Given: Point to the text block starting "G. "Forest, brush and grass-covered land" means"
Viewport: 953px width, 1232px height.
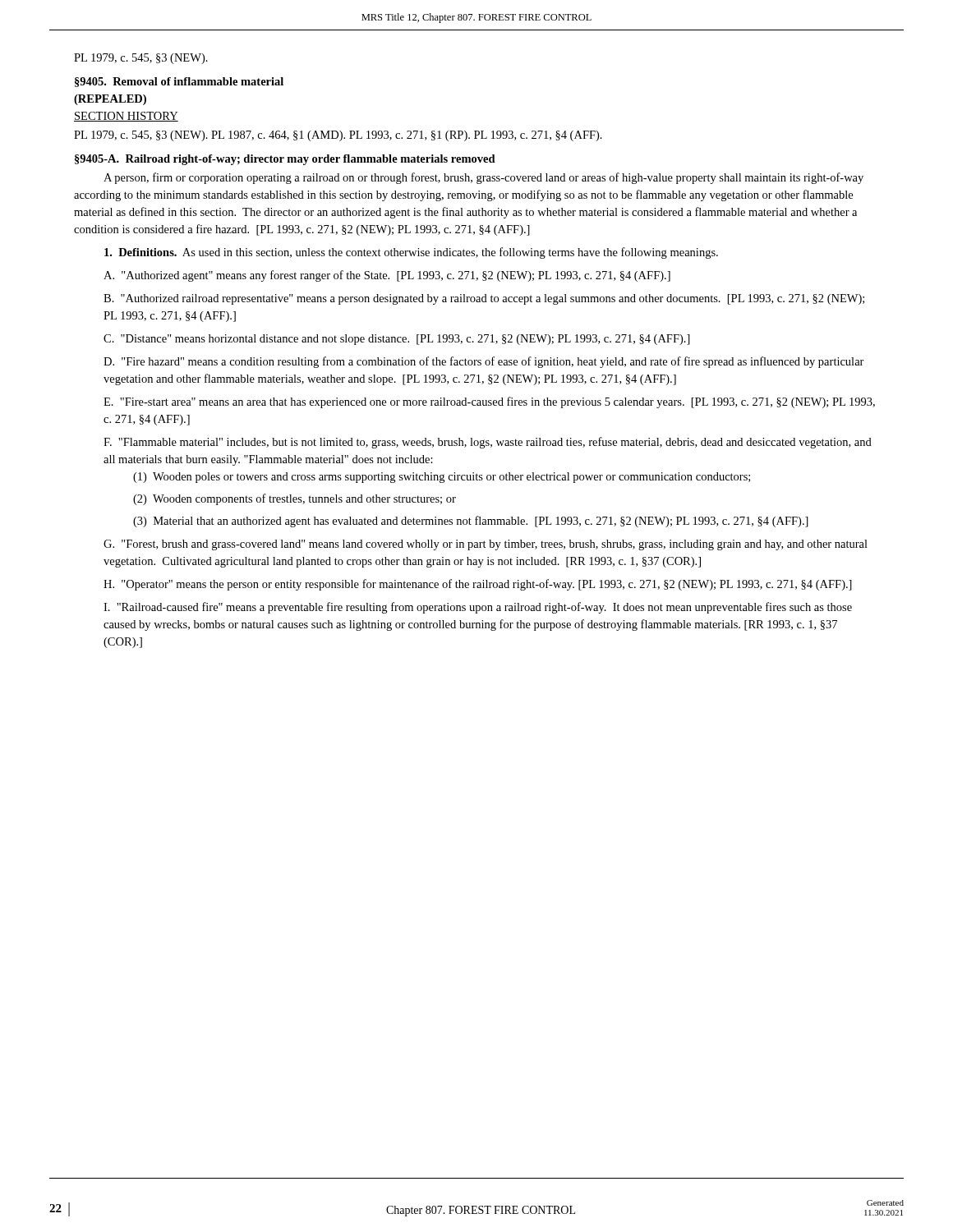Looking at the screenshot, I should [486, 553].
